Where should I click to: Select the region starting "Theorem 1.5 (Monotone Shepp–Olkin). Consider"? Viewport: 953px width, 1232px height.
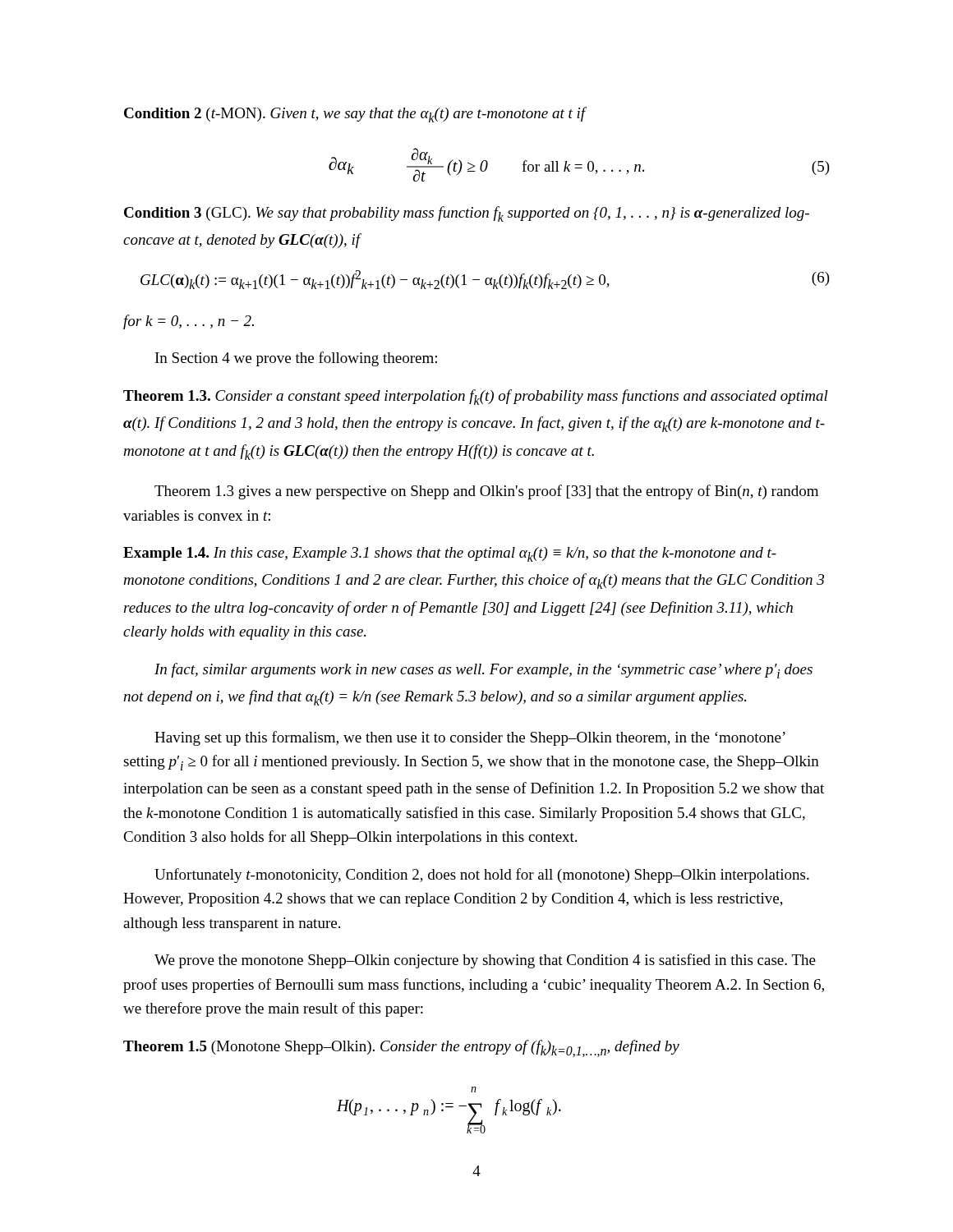coord(476,1048)
